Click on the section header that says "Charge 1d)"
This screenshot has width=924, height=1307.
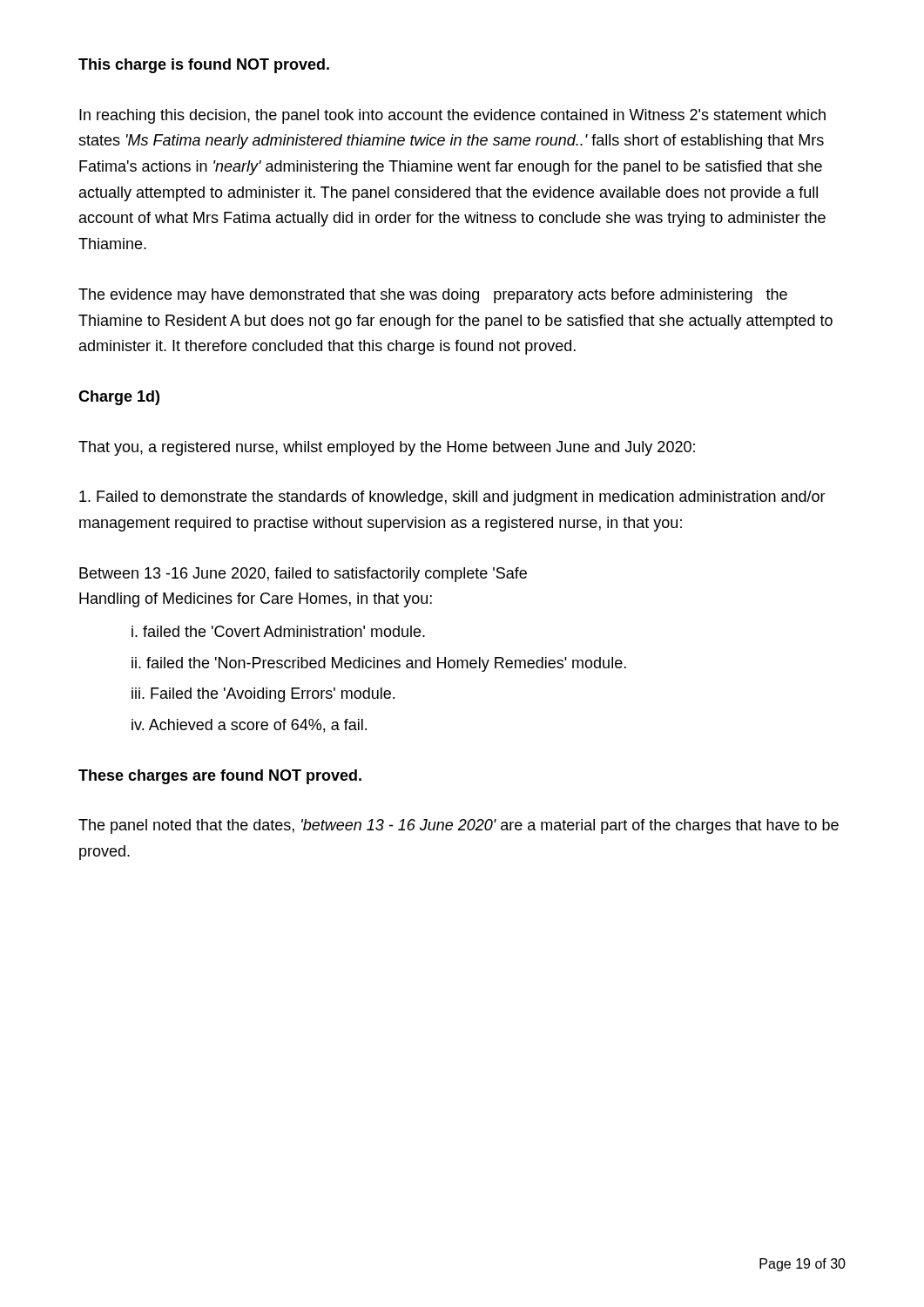coord(119,396)
